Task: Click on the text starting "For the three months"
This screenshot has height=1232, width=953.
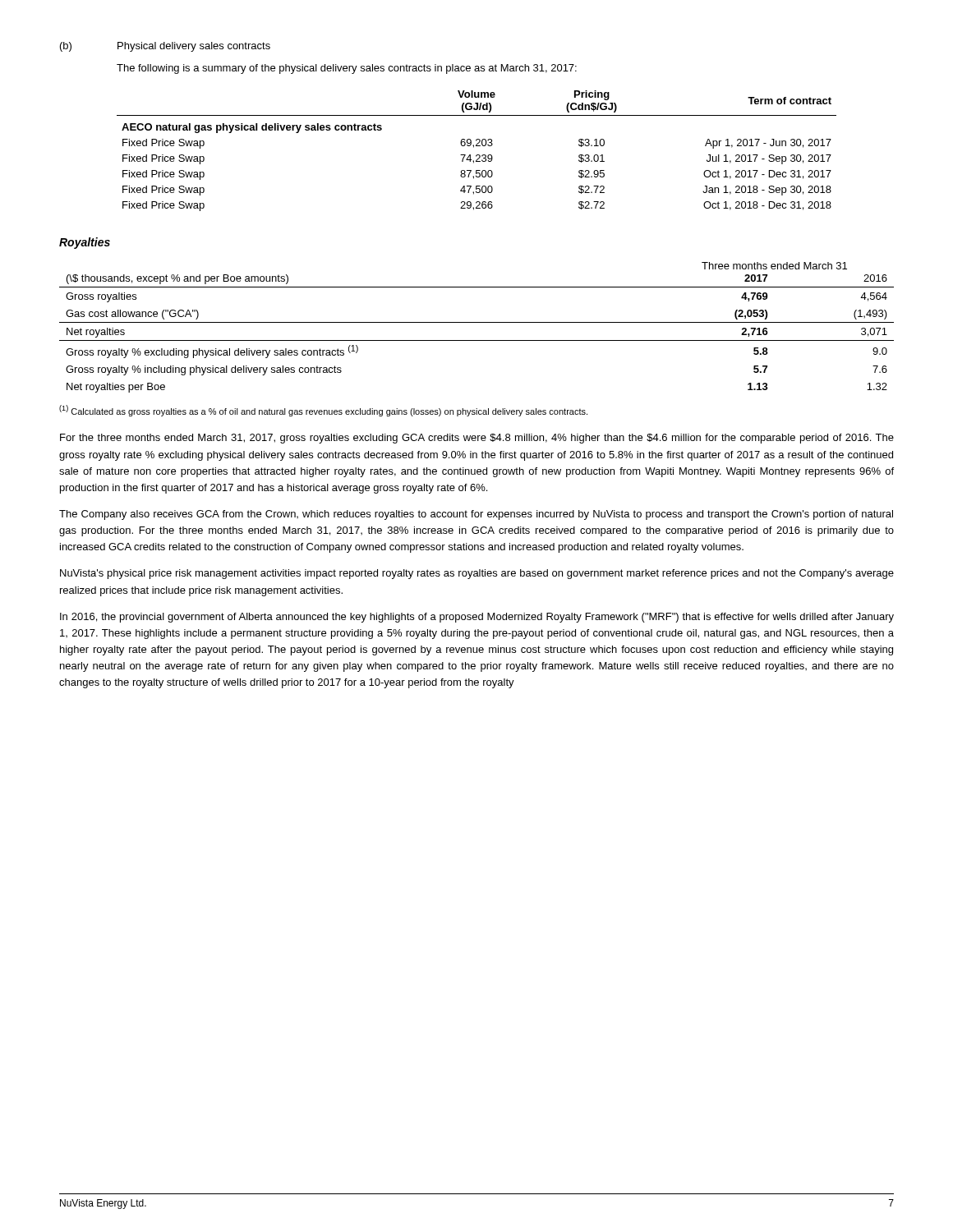Action: [x=476, y=462]
